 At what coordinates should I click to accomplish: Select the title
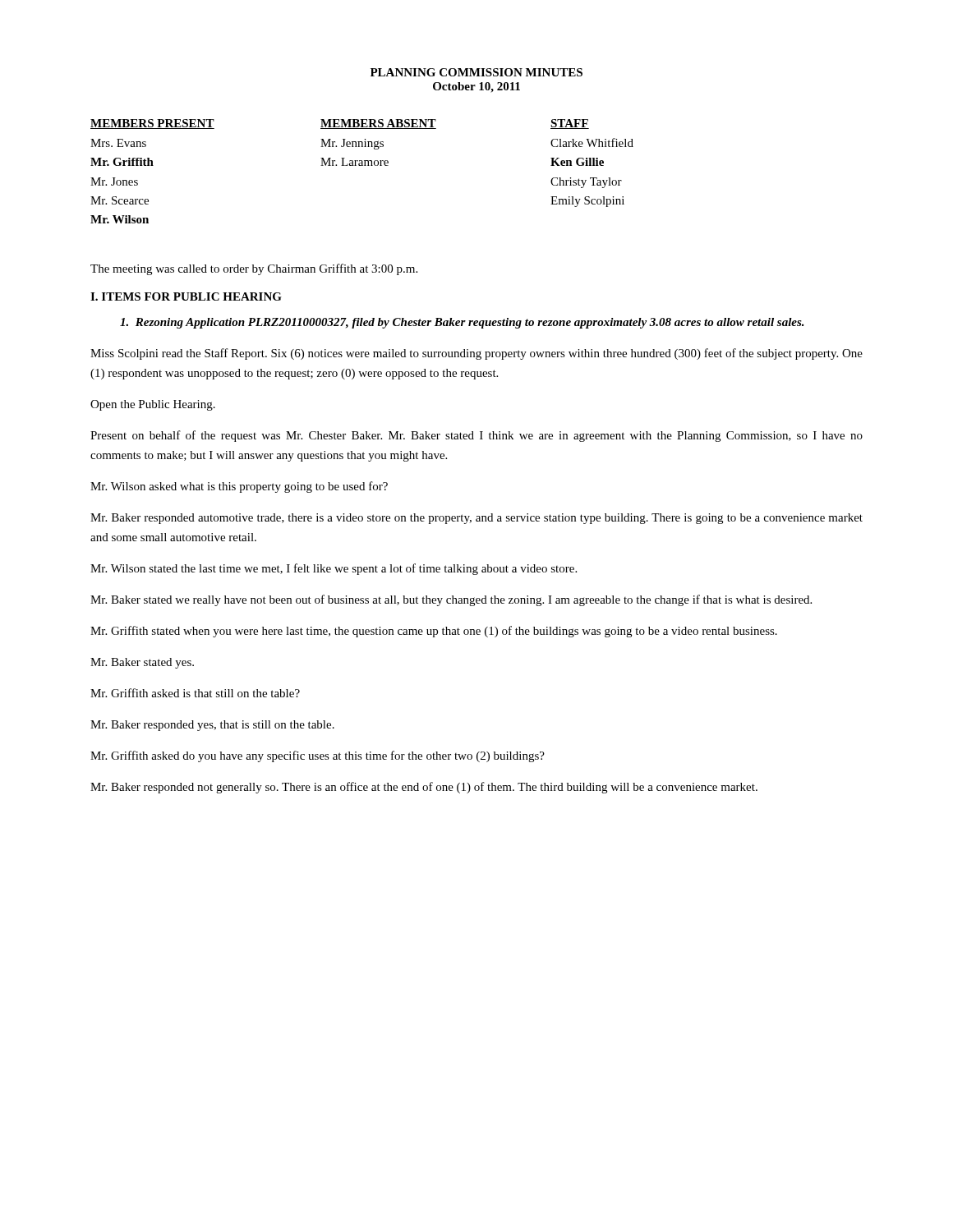(476, 80)
